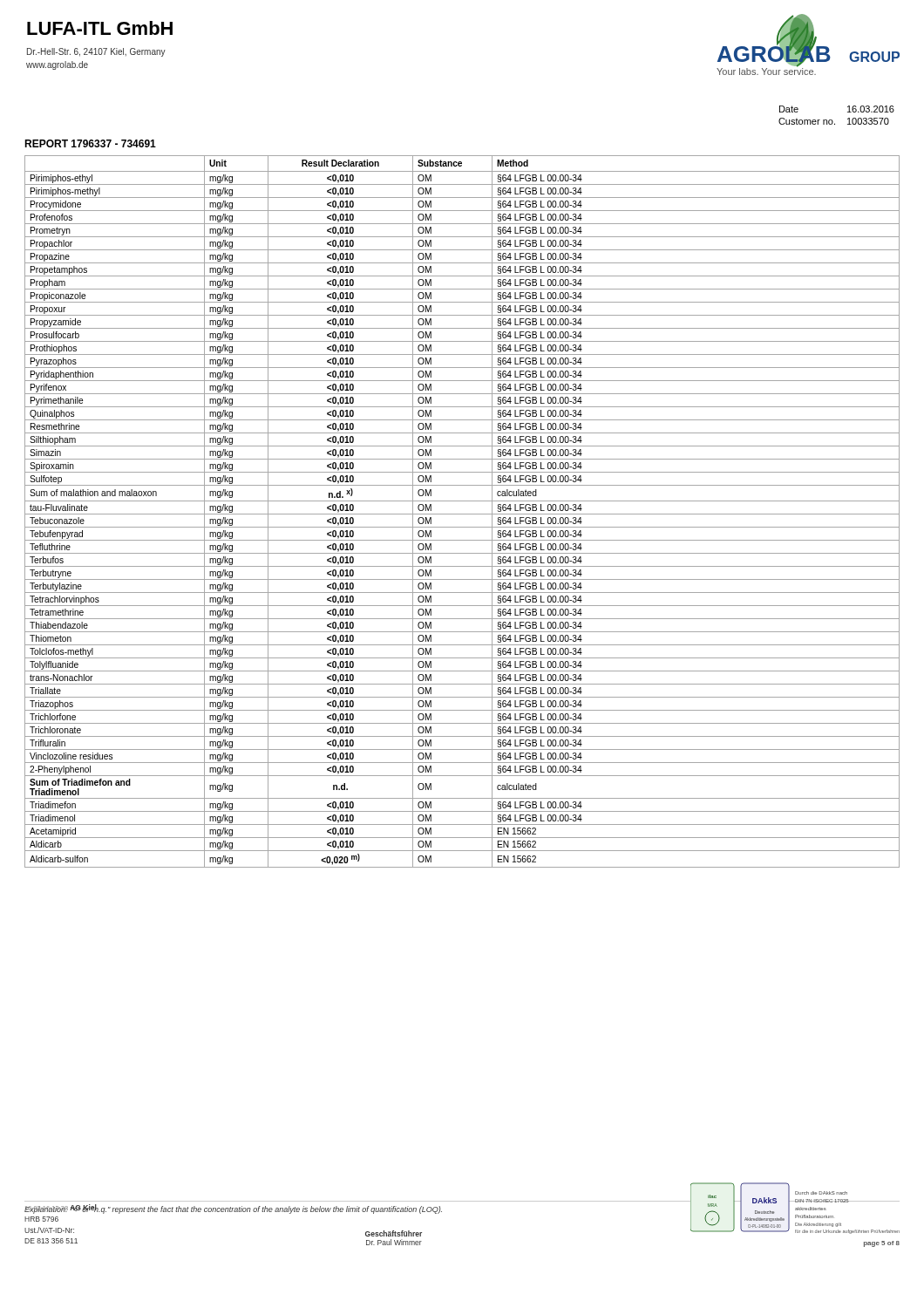The width and height of the screenshot is (924, 1308).
Task: Point to "Date 16.03.2016 Customer no. 10033570"
Action: point(836,115)
